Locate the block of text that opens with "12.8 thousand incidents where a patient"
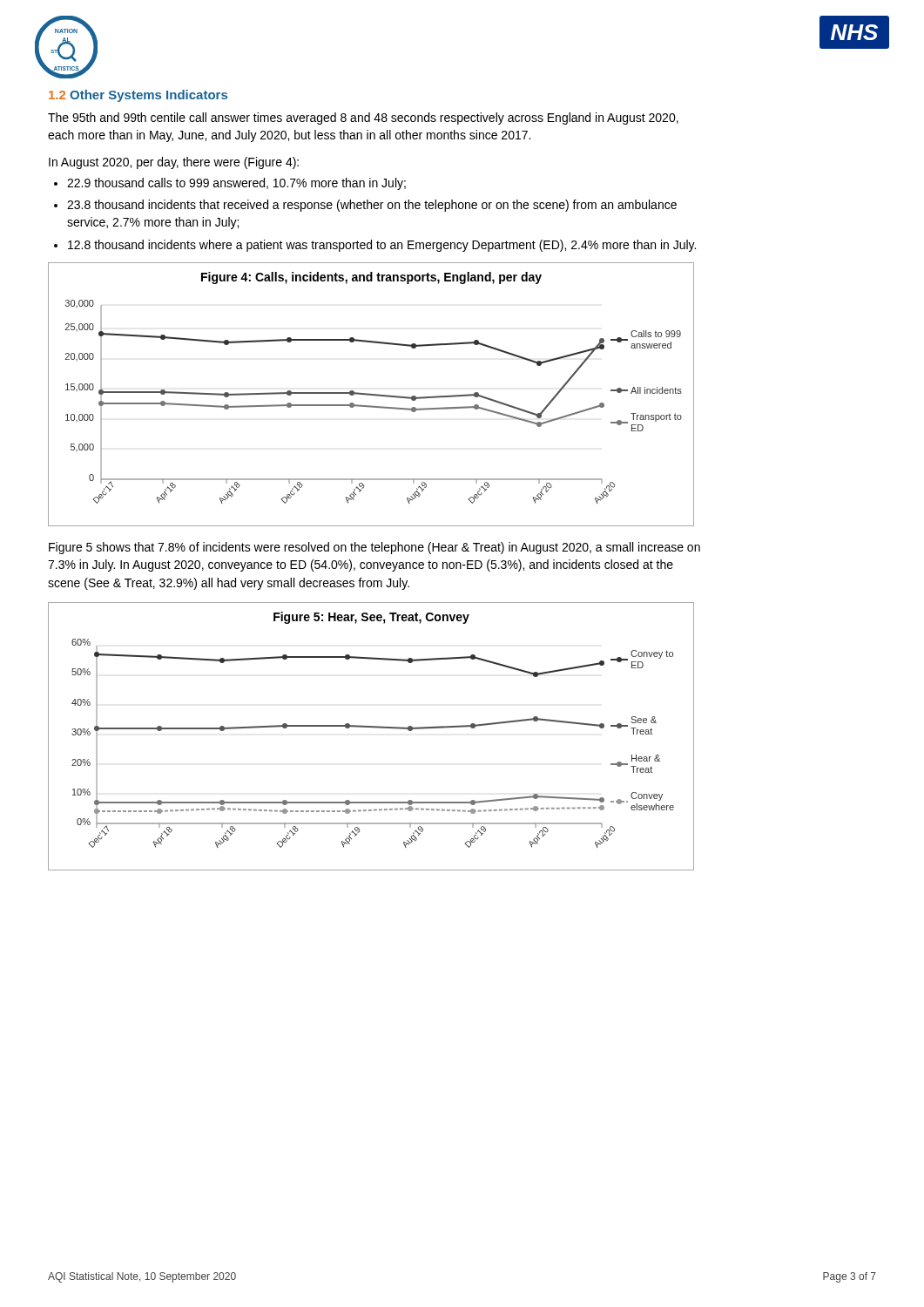This screenshot has width=924, height=1307. pyautogui.click(x=382, y=245)
